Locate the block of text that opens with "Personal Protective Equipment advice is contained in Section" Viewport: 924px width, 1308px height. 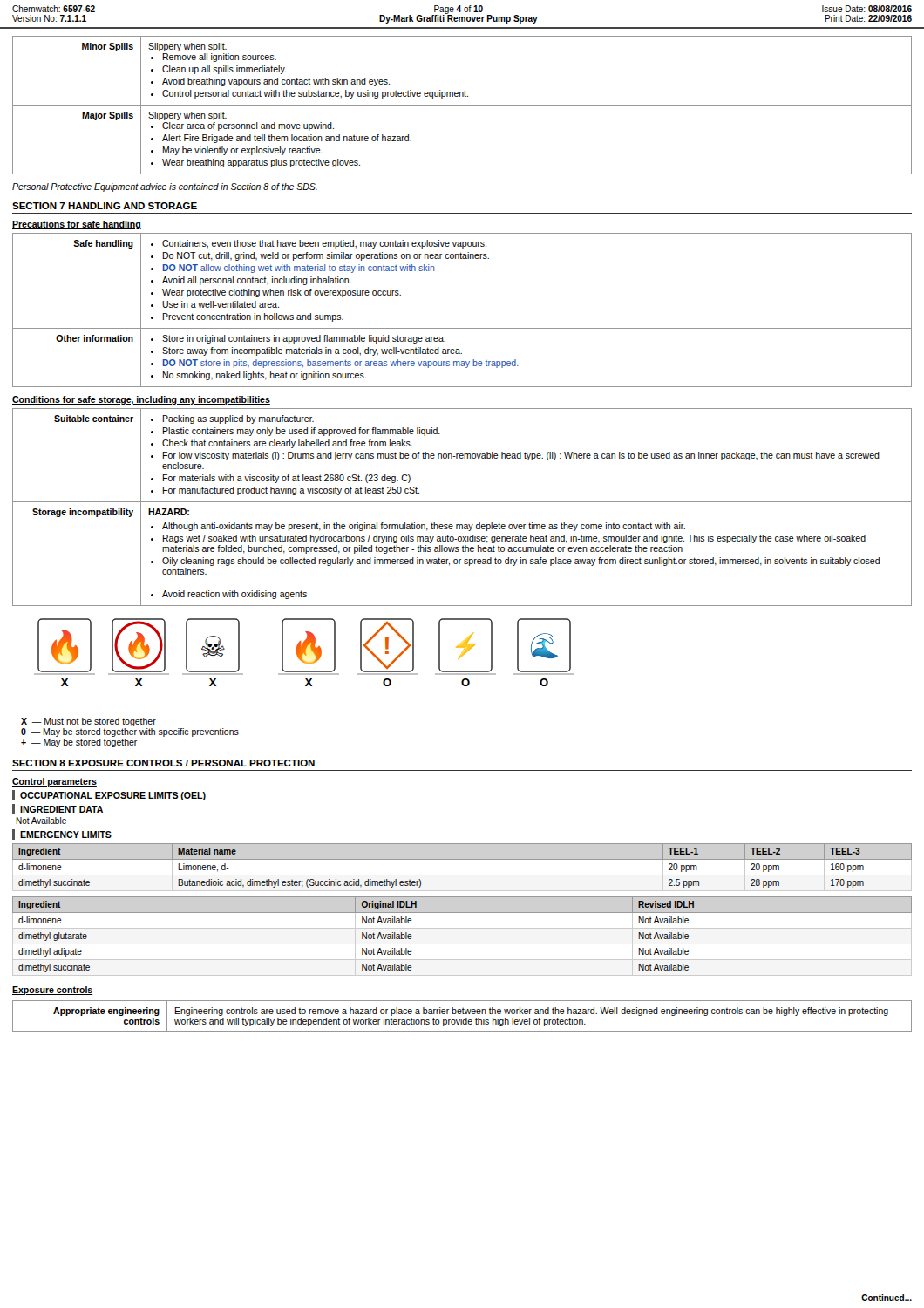[x=165, y=187]
